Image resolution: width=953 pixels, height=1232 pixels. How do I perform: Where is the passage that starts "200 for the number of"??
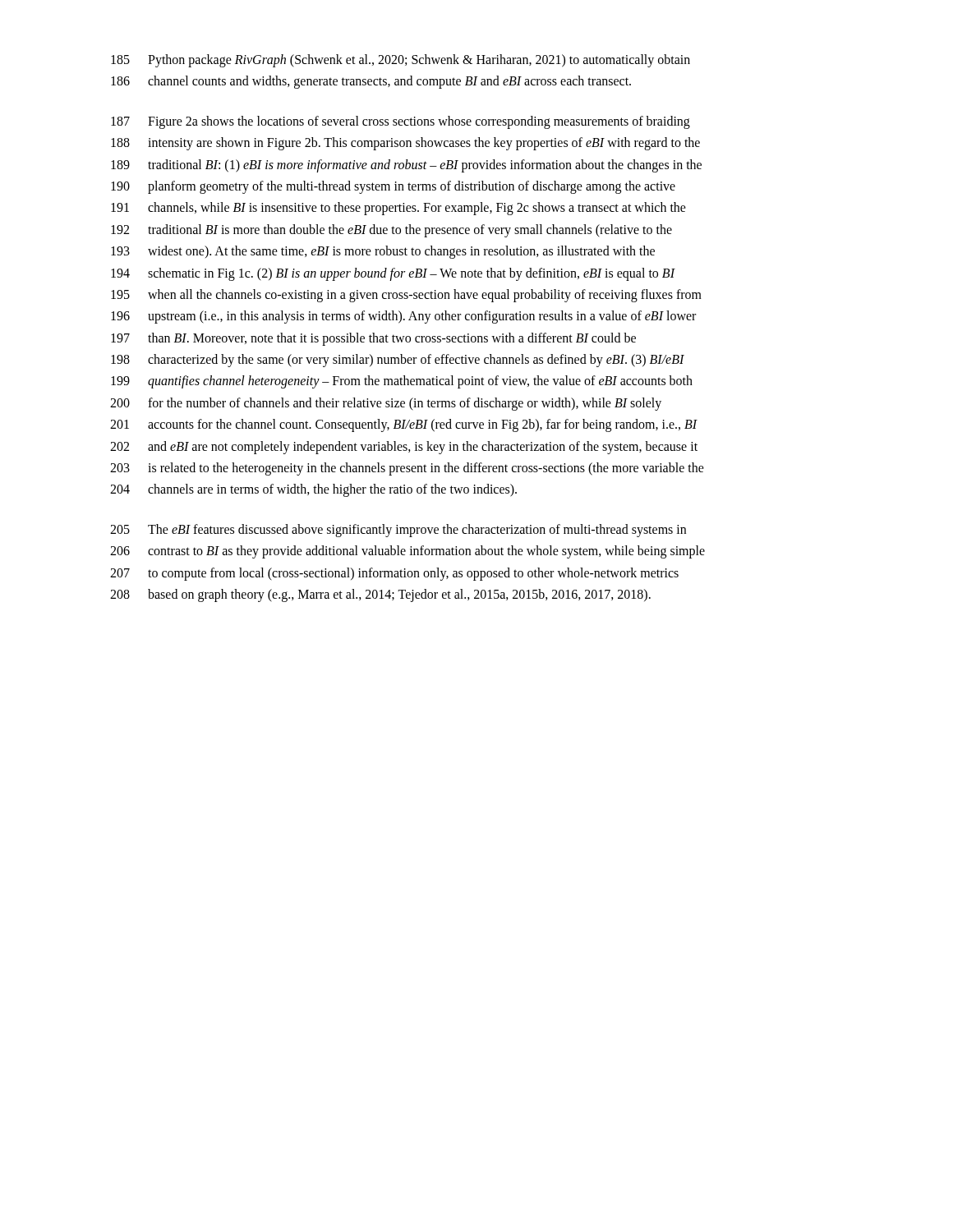[x=476, y=403]
